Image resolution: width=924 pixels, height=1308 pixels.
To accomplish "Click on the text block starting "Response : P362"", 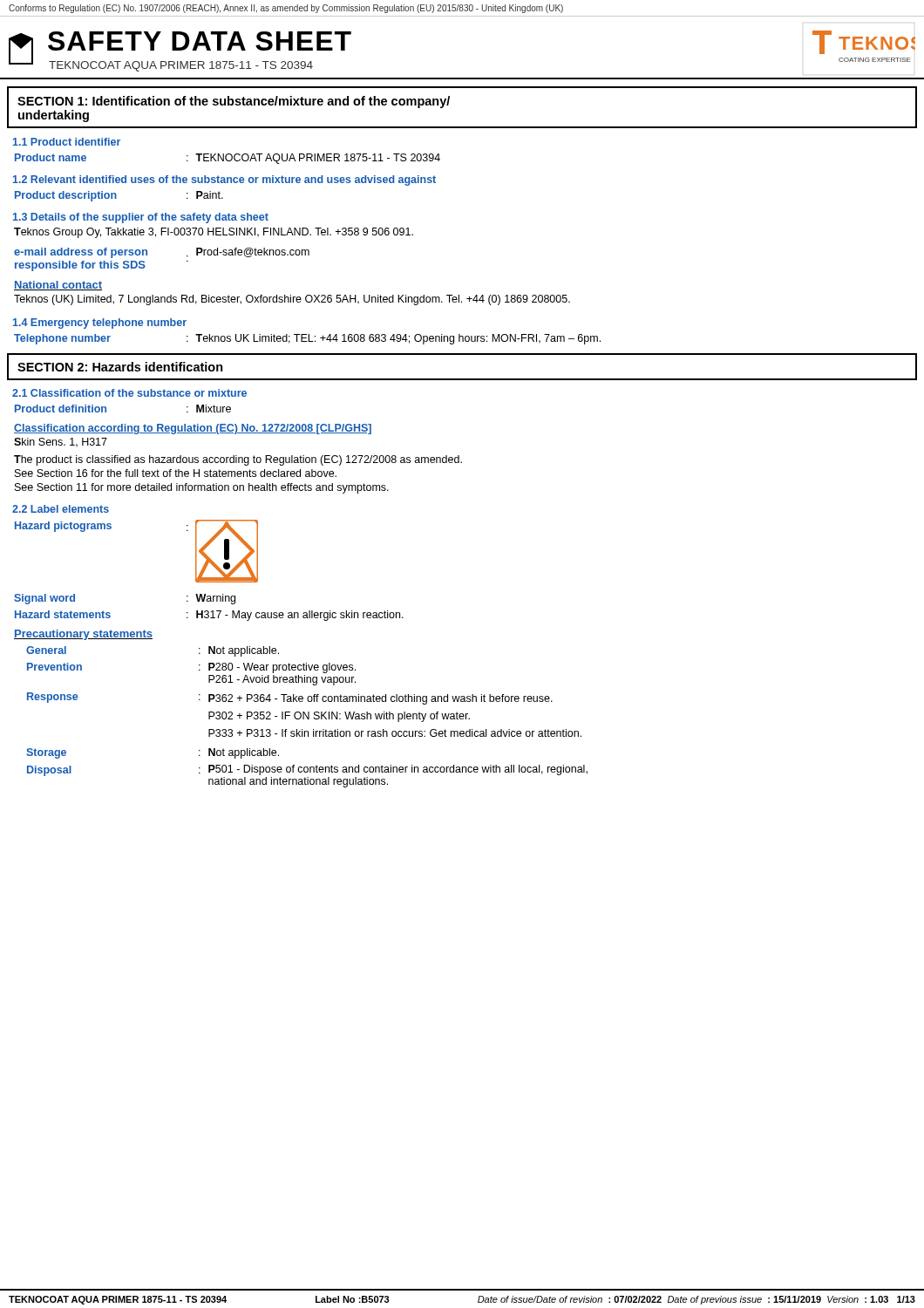I will [298, 716].
